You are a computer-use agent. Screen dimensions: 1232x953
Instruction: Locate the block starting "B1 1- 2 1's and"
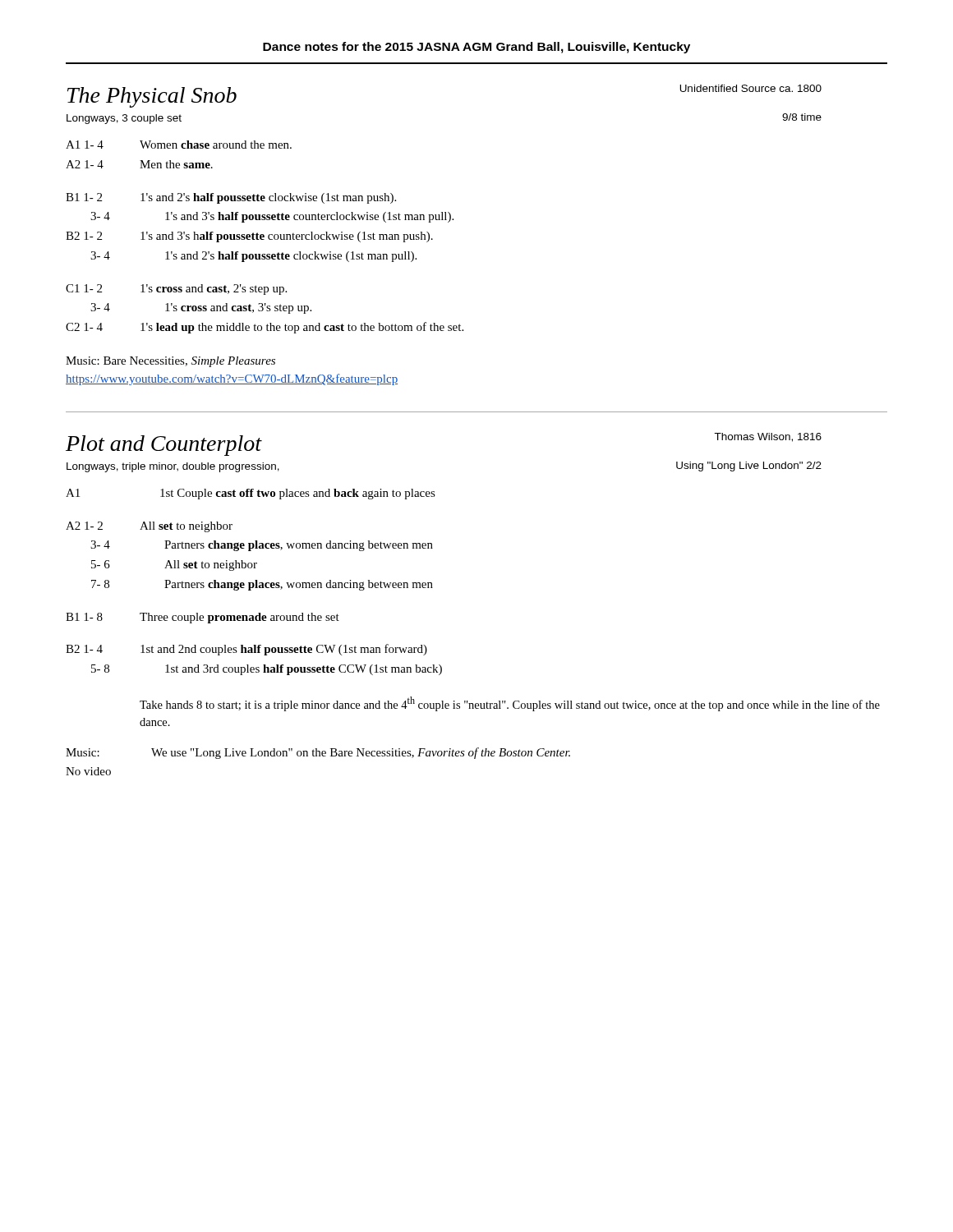tap(231, 198)
